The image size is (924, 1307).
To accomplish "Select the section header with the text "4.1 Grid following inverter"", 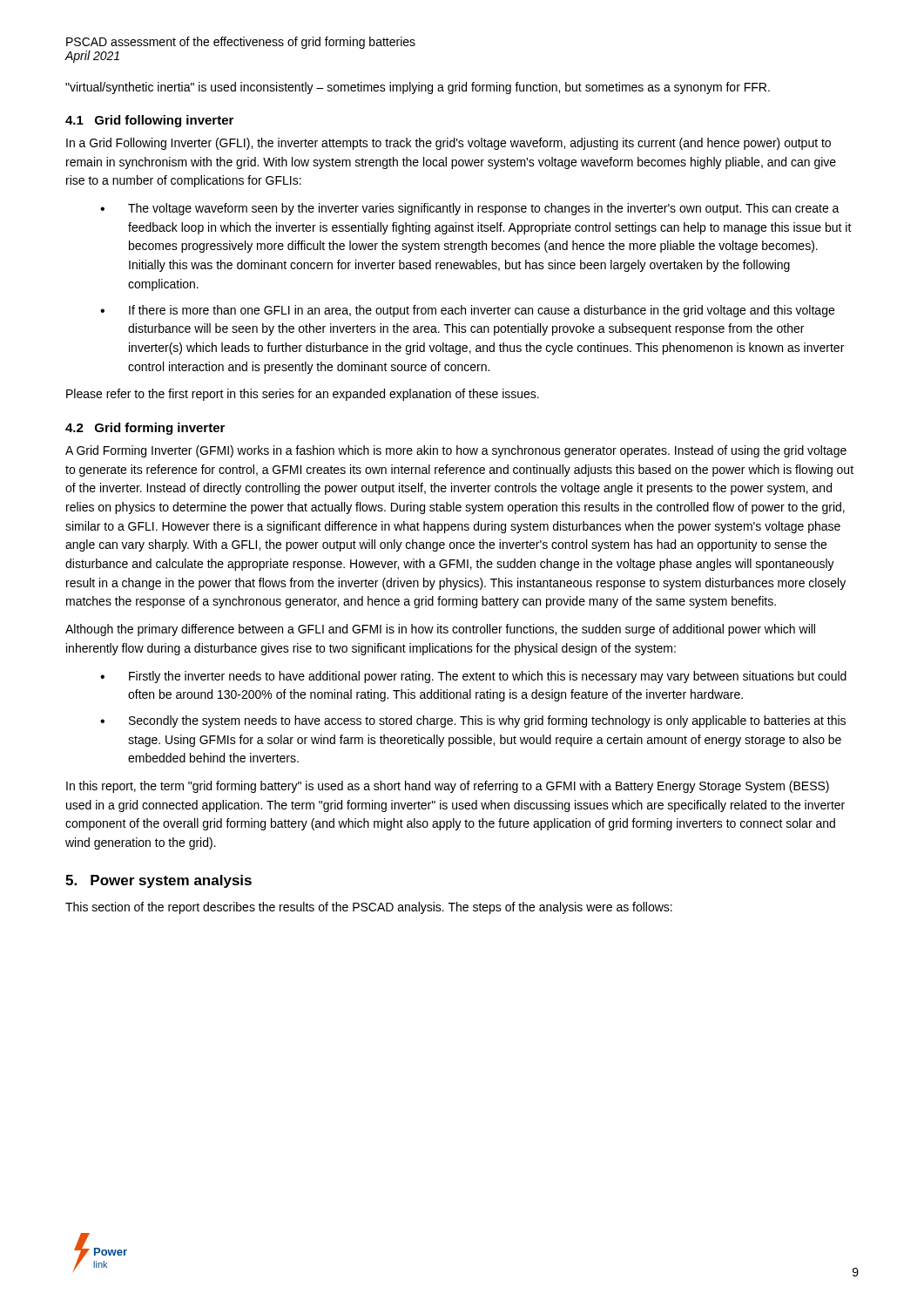I will [150, 120].
